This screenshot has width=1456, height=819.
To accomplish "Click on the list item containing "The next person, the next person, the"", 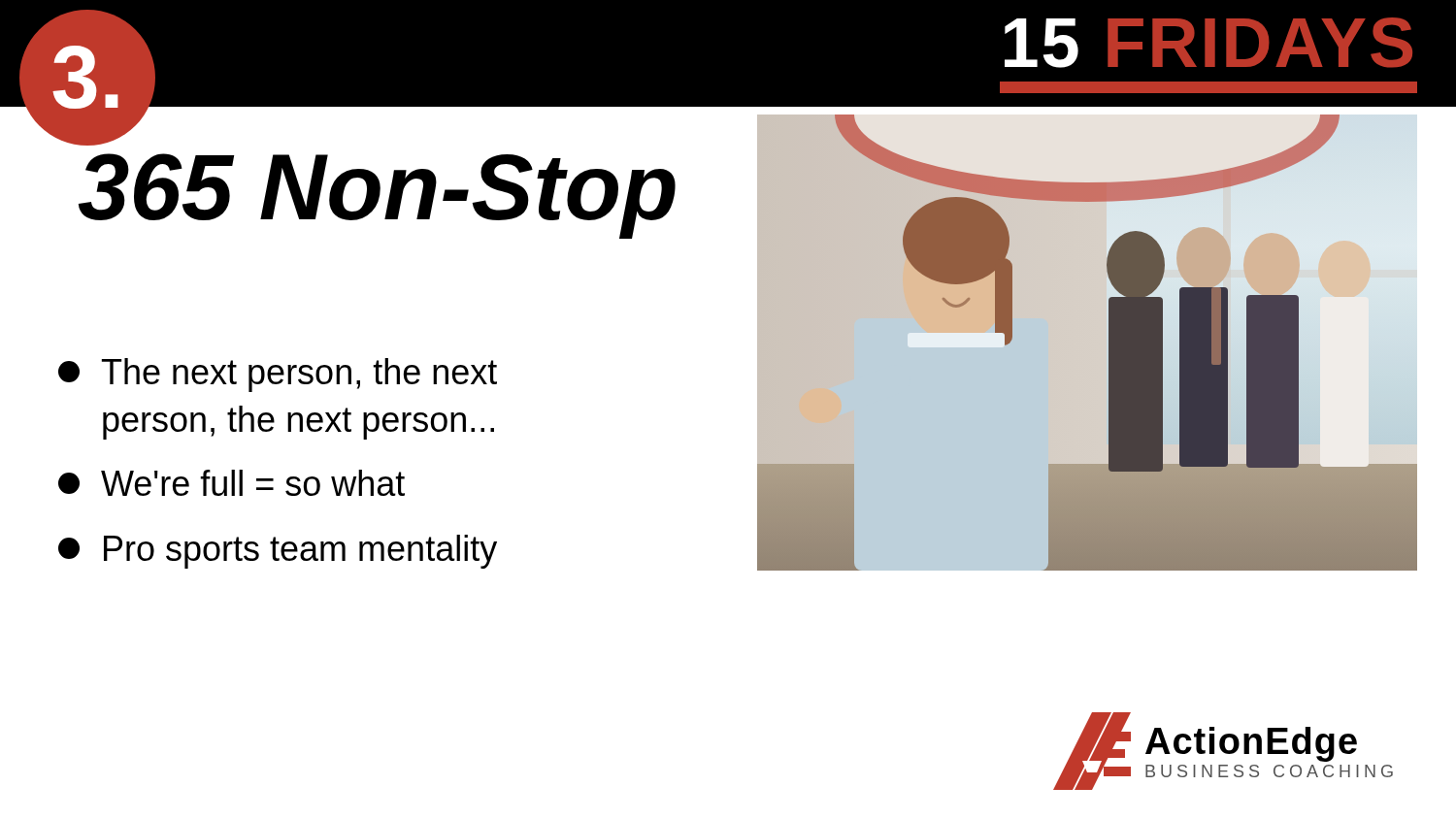I will click(340, 396).
